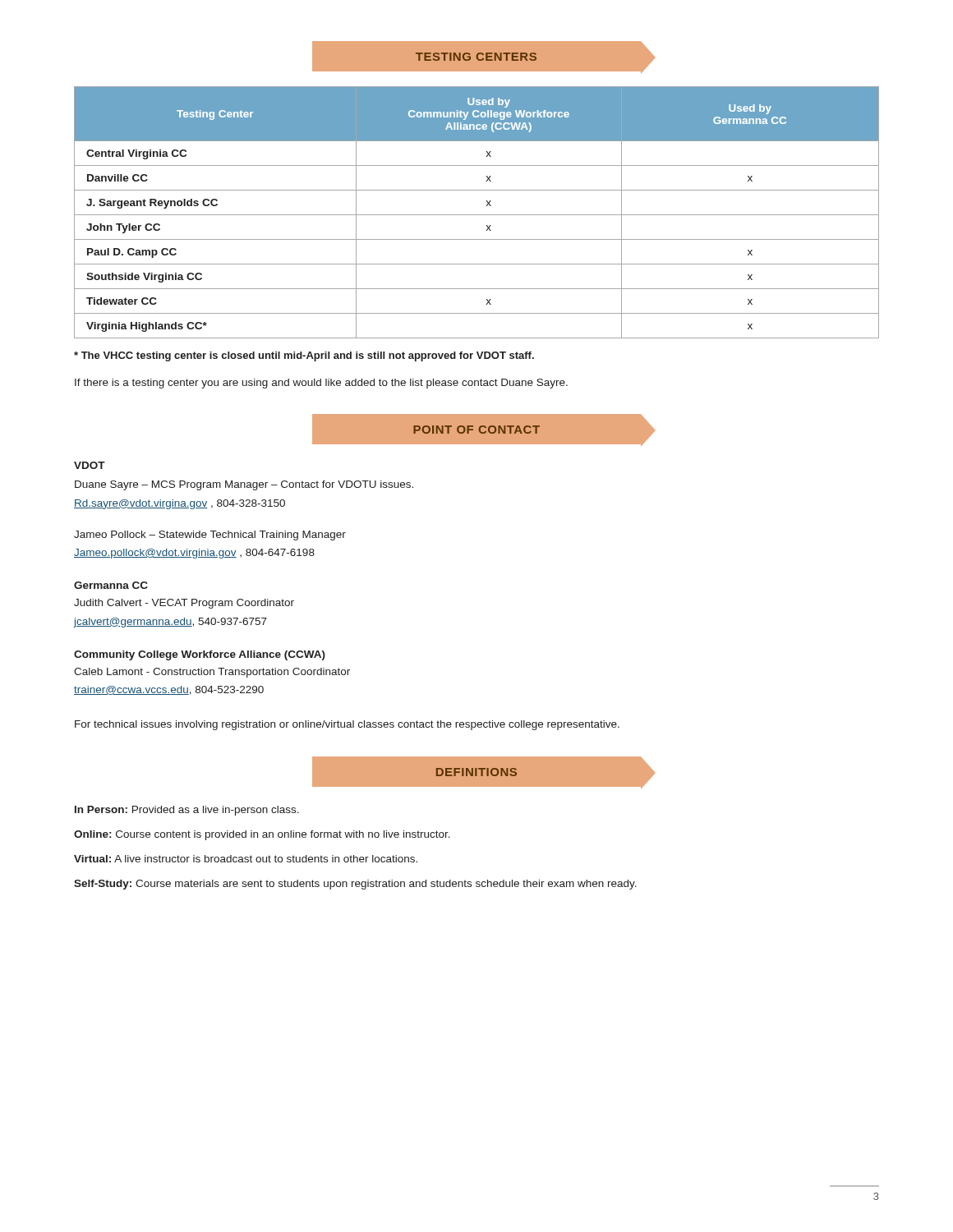The height and width of the screenshot is (1232, 953).
Task: Find the element starting "In Person: Provided"
Action: [x=187, y=811]
